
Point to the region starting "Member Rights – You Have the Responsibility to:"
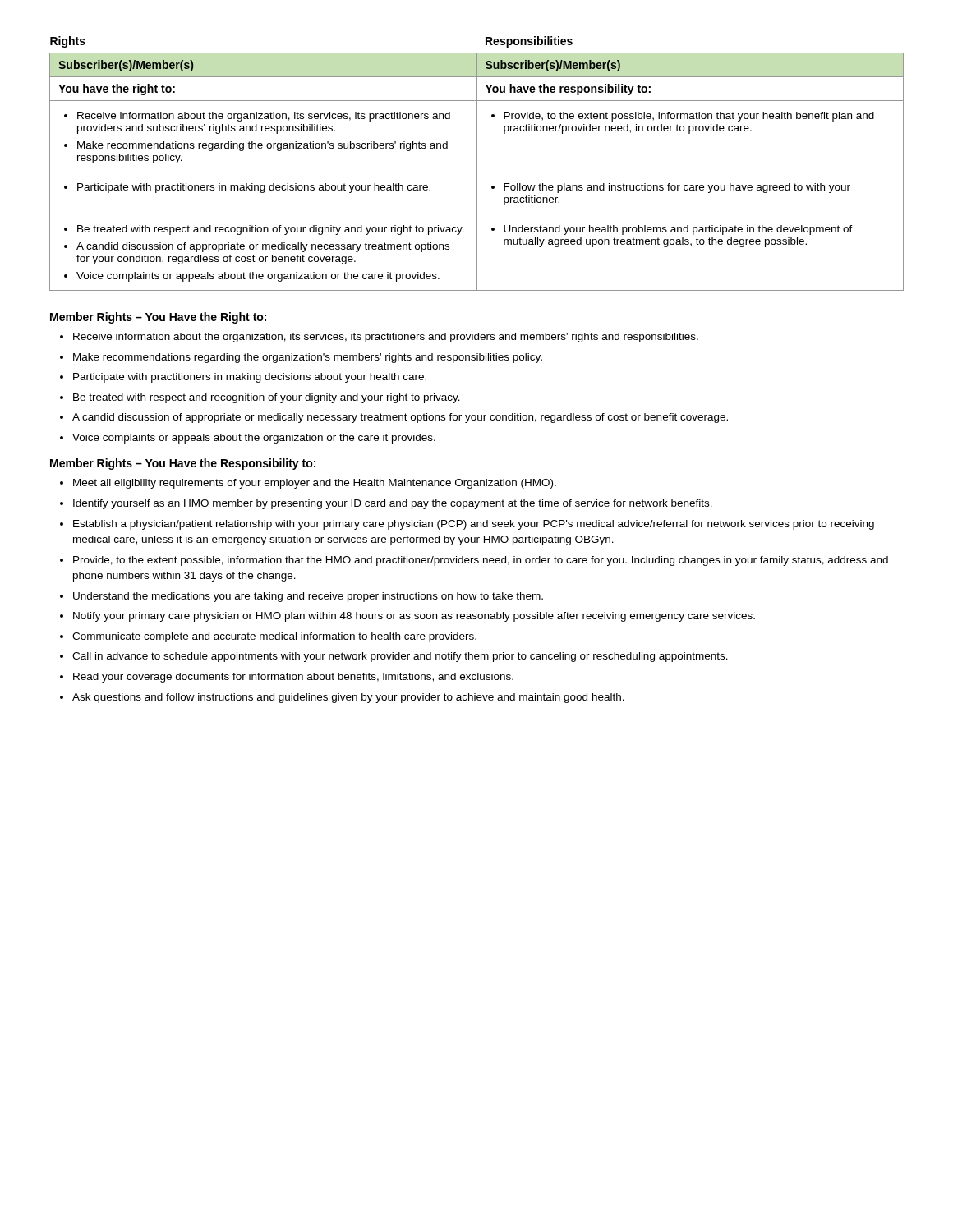coord(183,464)
